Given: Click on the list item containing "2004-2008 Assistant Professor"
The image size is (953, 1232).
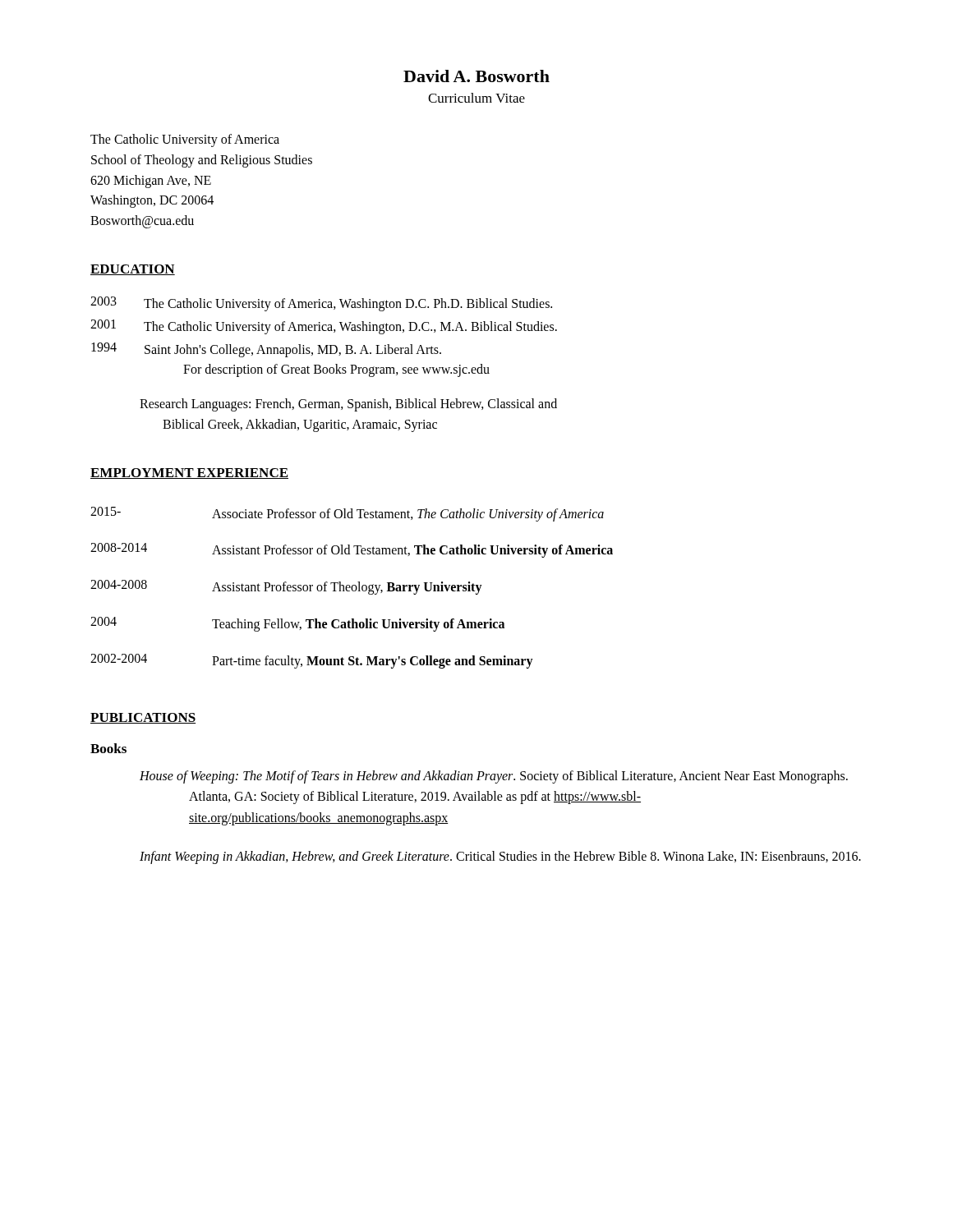Looking at the screenshot, I should 476,588.
